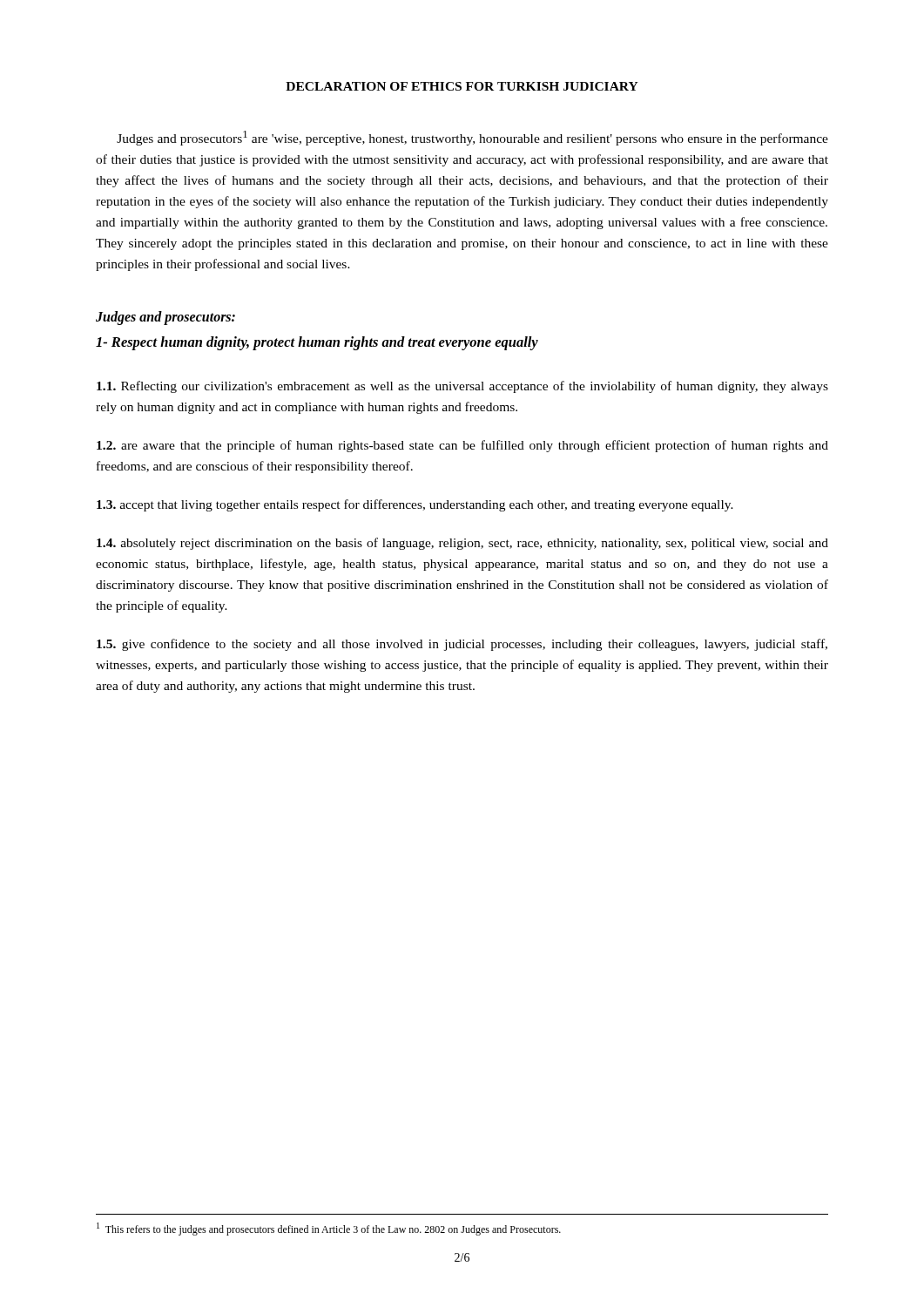
Task: Find the block starting "DECLARATION OF ETHICS FOR TURKISH"
Action: 462,86
